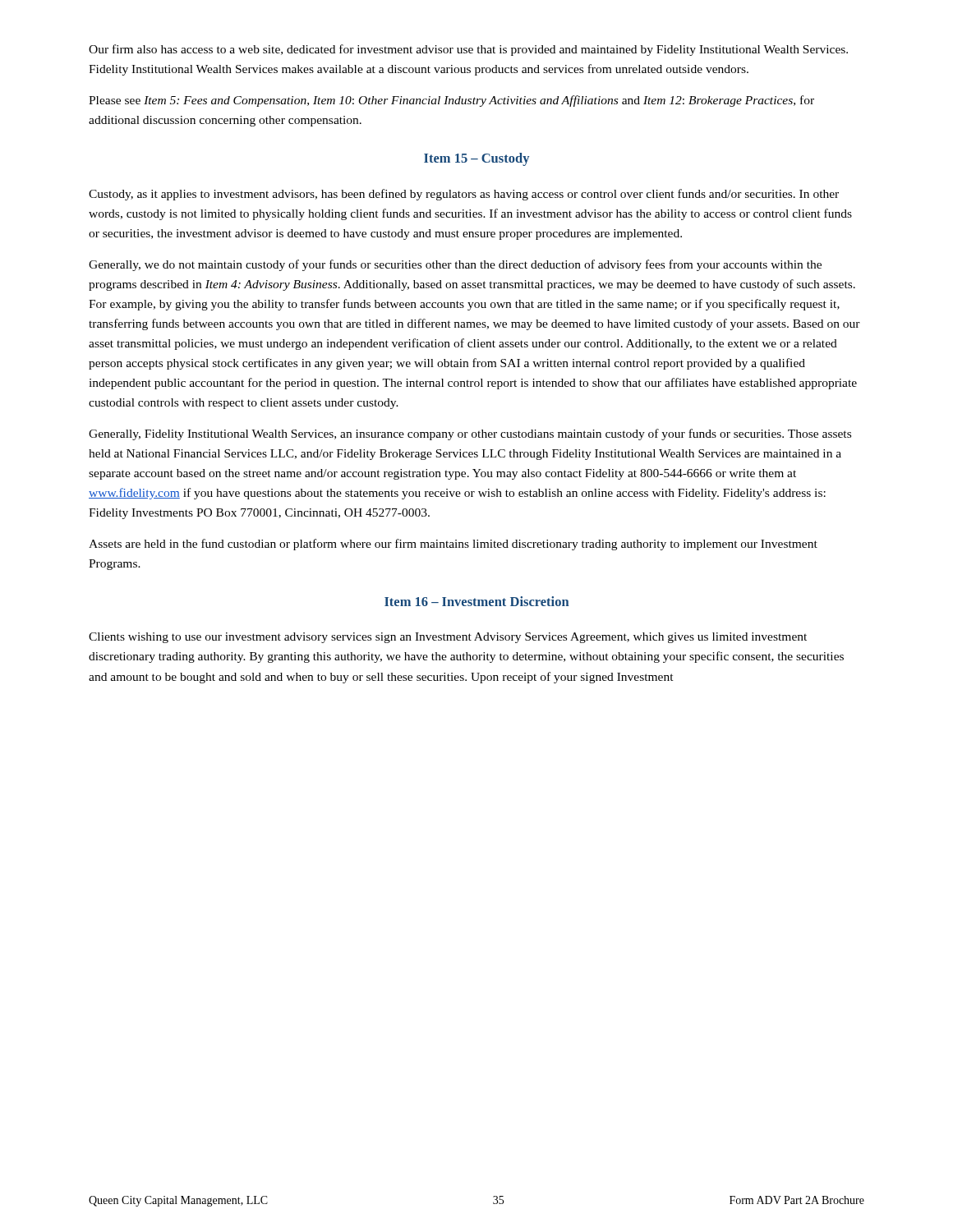Image resolution: width=953 pixels, height=1232 pixels.
Task: Click the section header that begins "Item 15 –"
Action: tap(476, 158)
